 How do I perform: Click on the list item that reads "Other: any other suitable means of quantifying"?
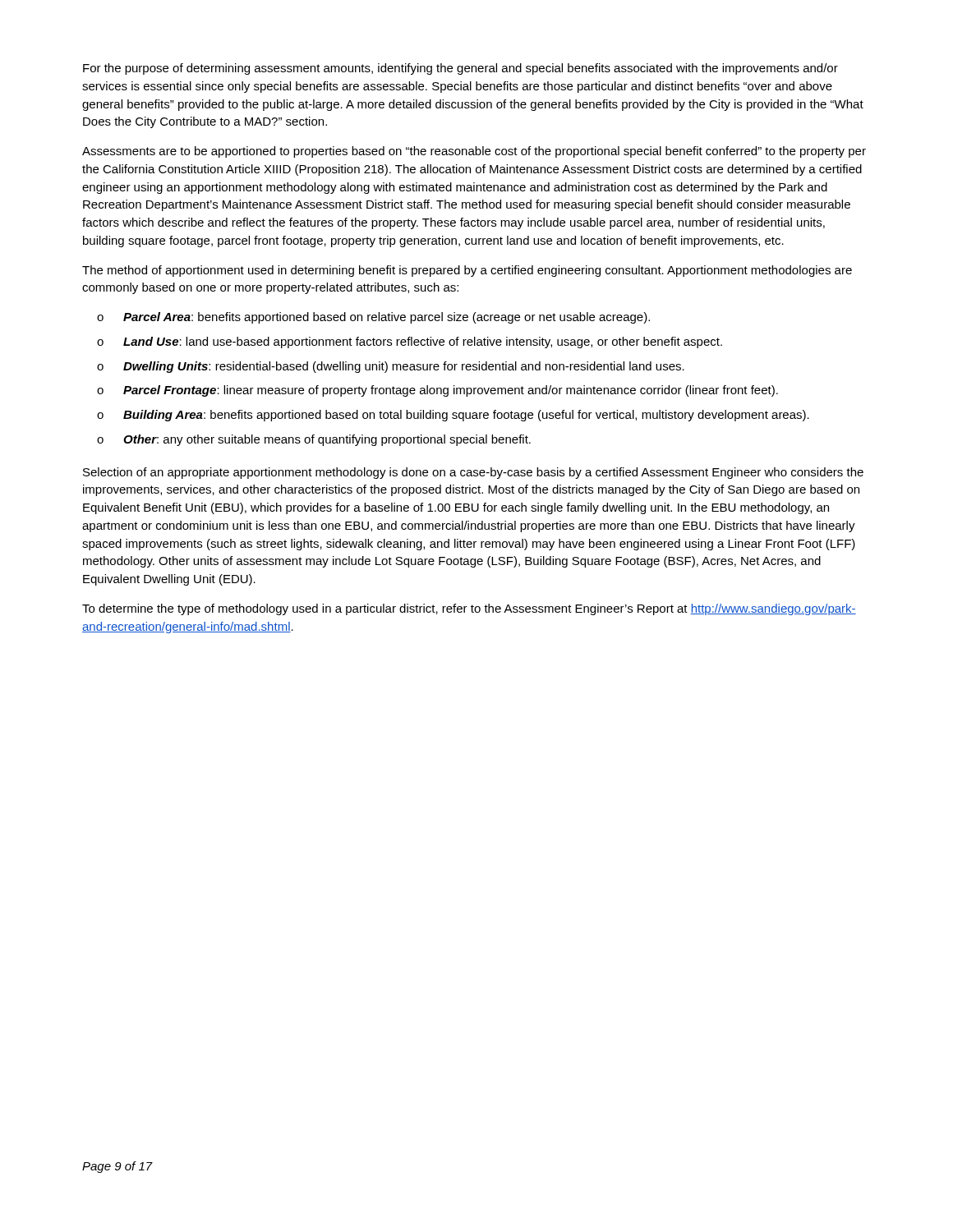(x=327, y=439)
